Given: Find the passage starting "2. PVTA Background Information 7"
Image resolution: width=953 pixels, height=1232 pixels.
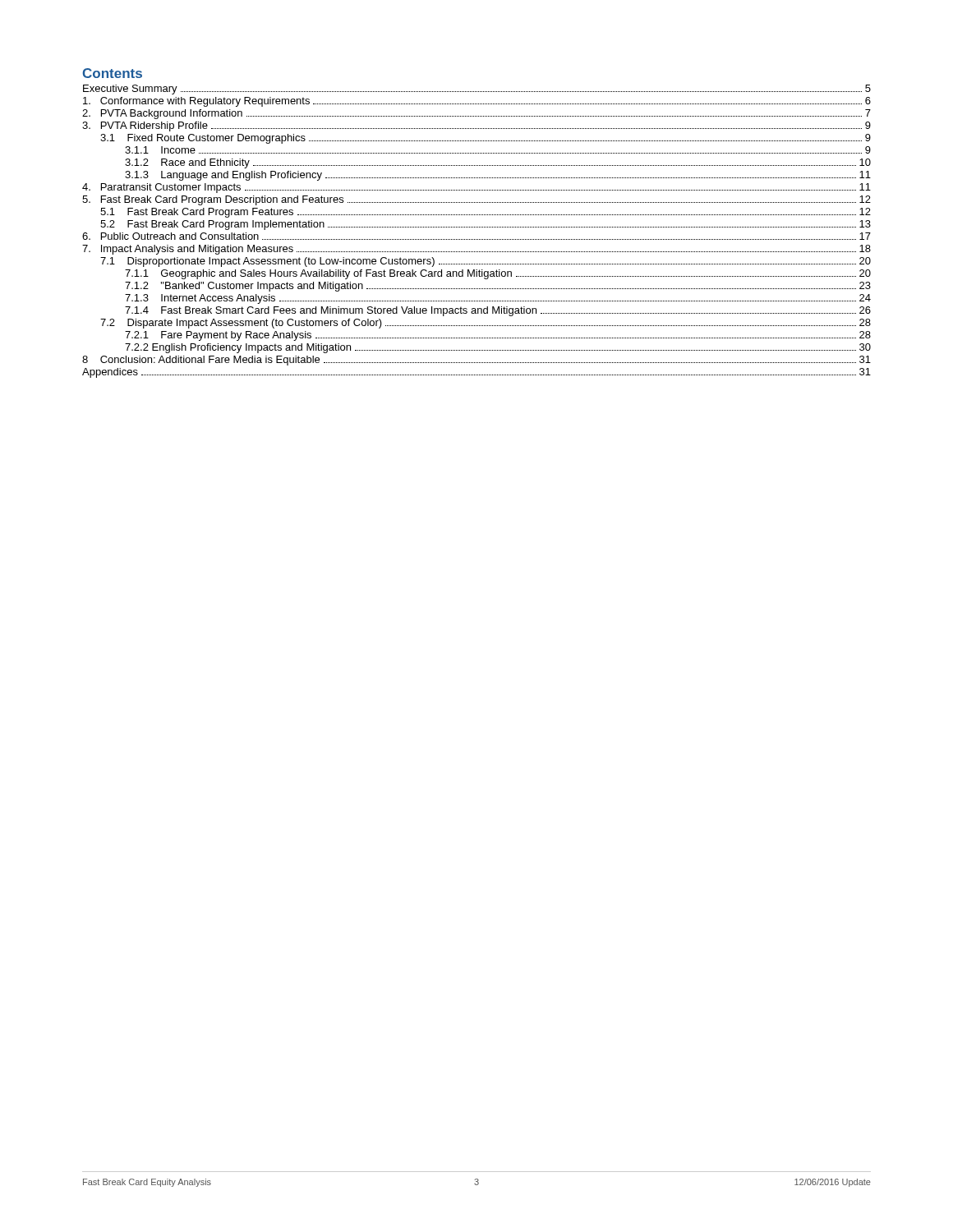Looking at the screenshot, I should pos(476,113).
